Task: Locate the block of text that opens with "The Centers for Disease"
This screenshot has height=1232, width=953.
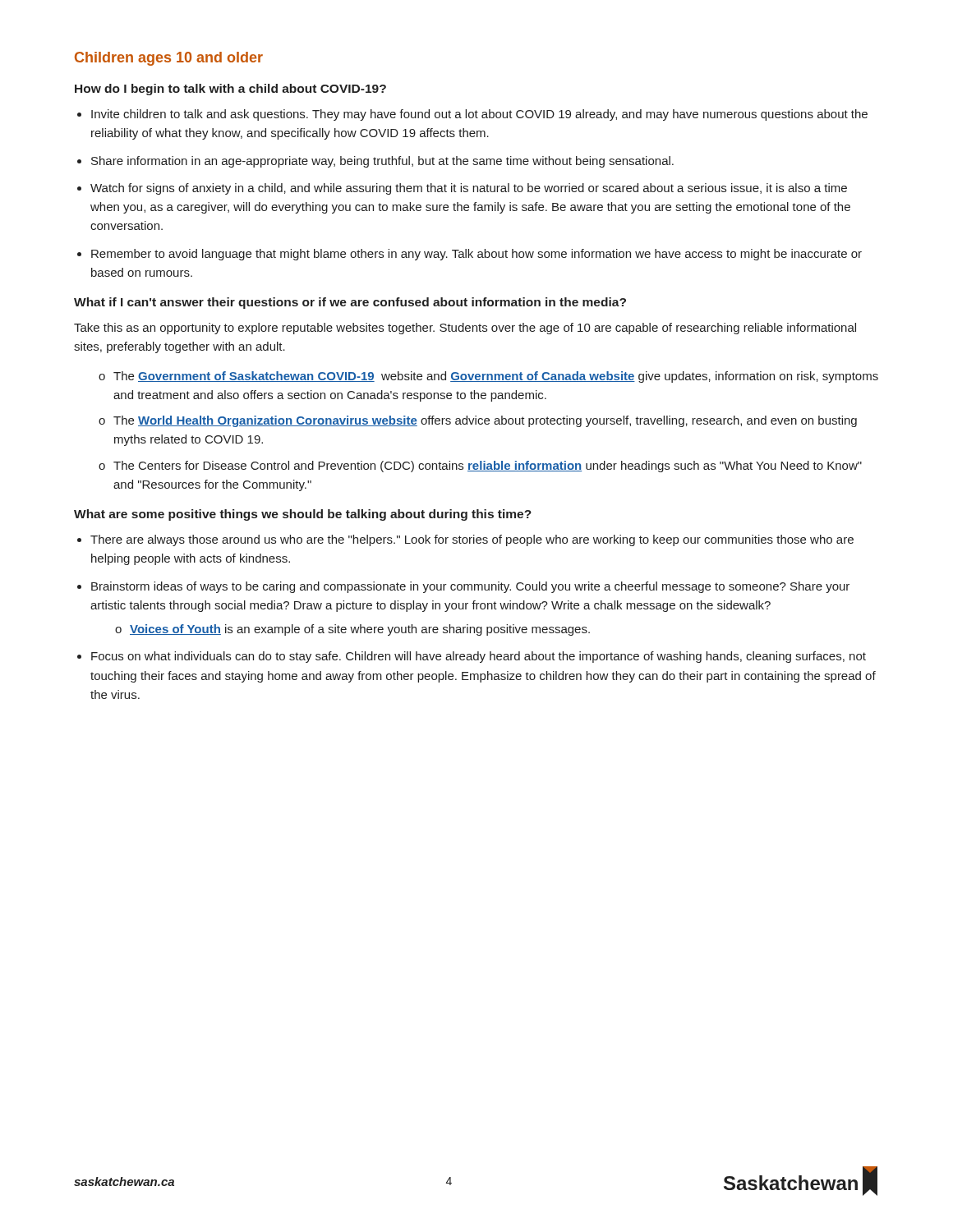Action: pyautogui.click(x=488, y=474)
